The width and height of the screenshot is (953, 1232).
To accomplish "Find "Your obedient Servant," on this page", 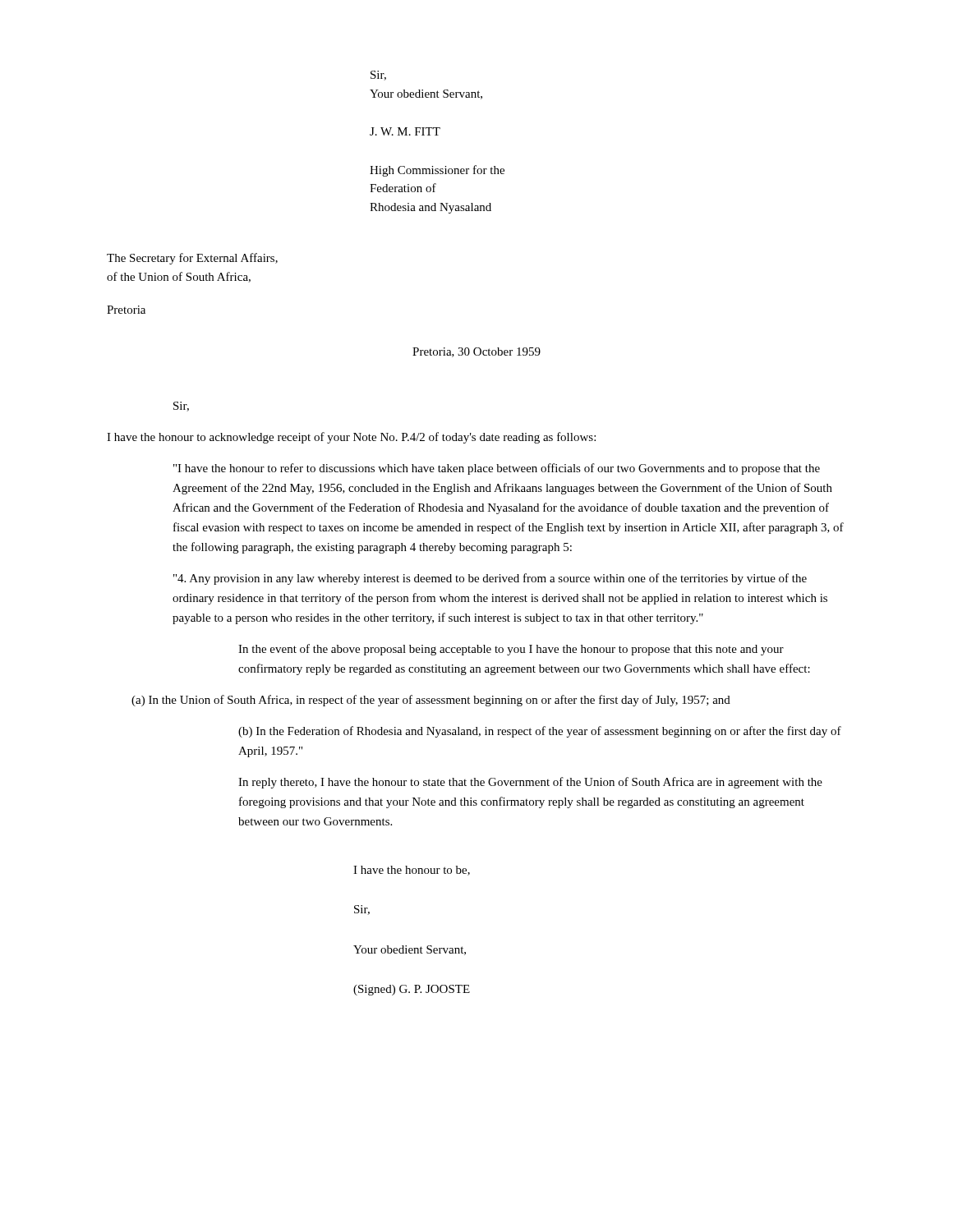I will (x=410, y=950).
